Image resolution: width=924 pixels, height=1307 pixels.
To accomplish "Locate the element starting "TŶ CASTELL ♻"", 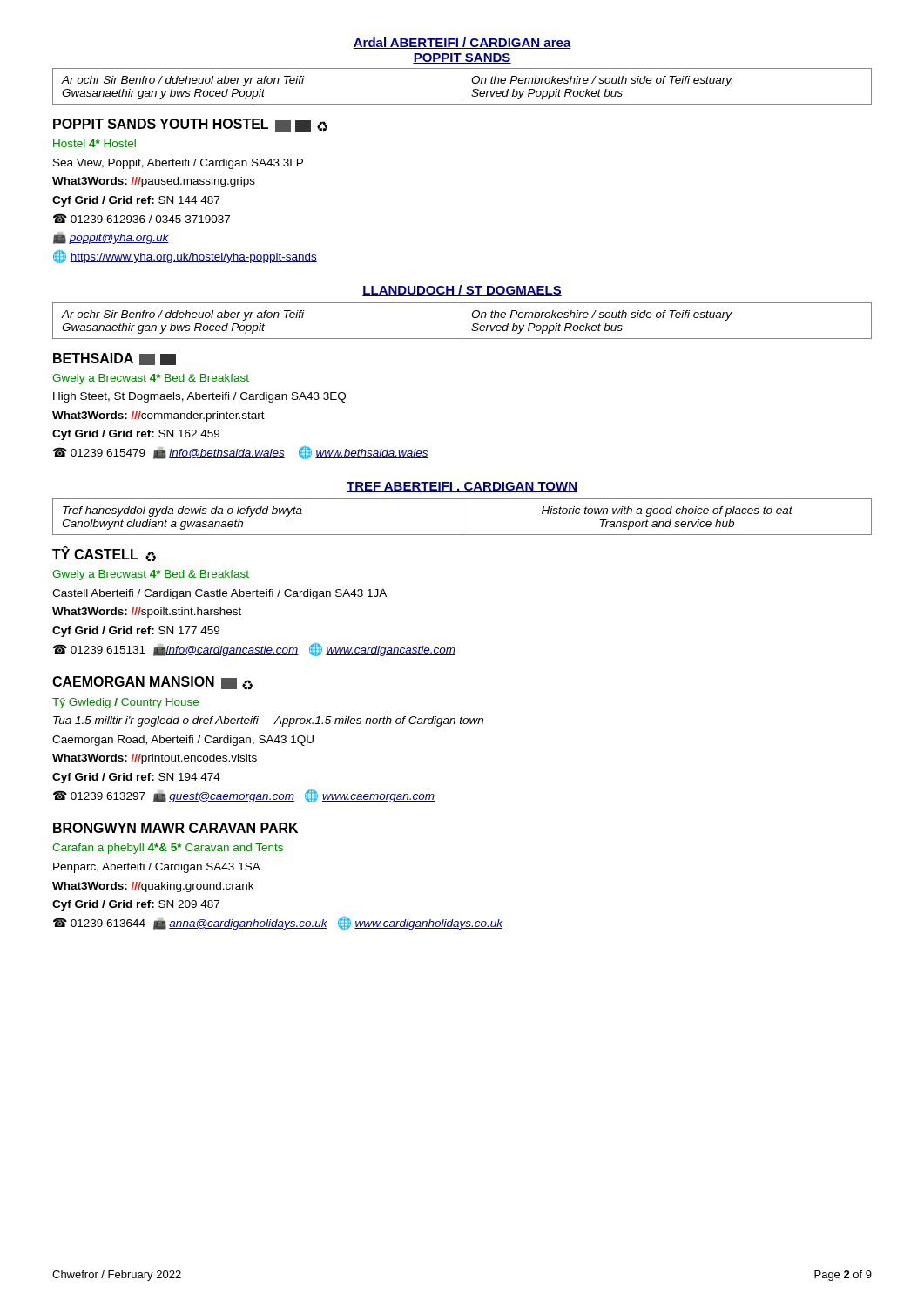I will 106,555.
